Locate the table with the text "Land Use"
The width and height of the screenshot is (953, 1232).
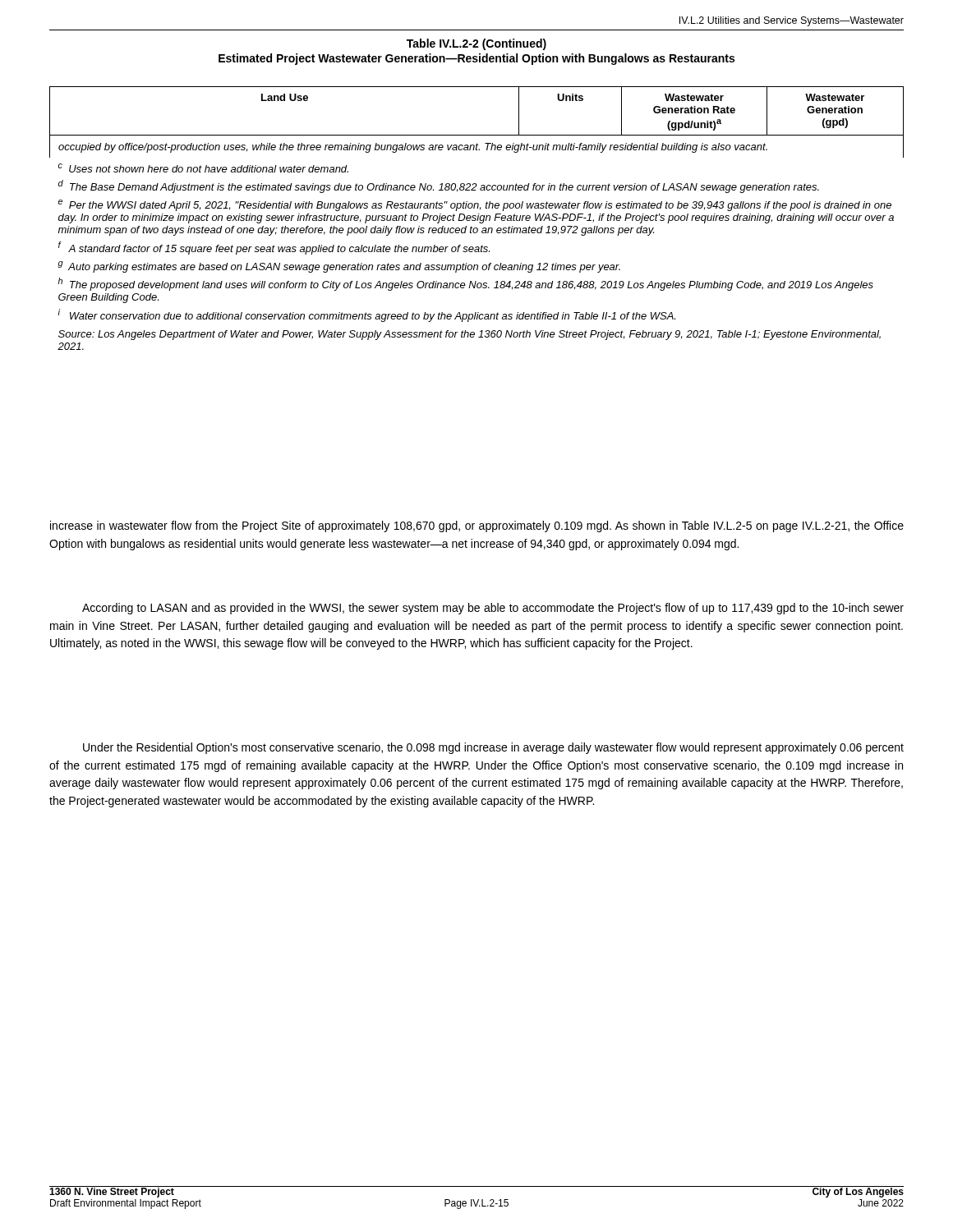[476, 221]
